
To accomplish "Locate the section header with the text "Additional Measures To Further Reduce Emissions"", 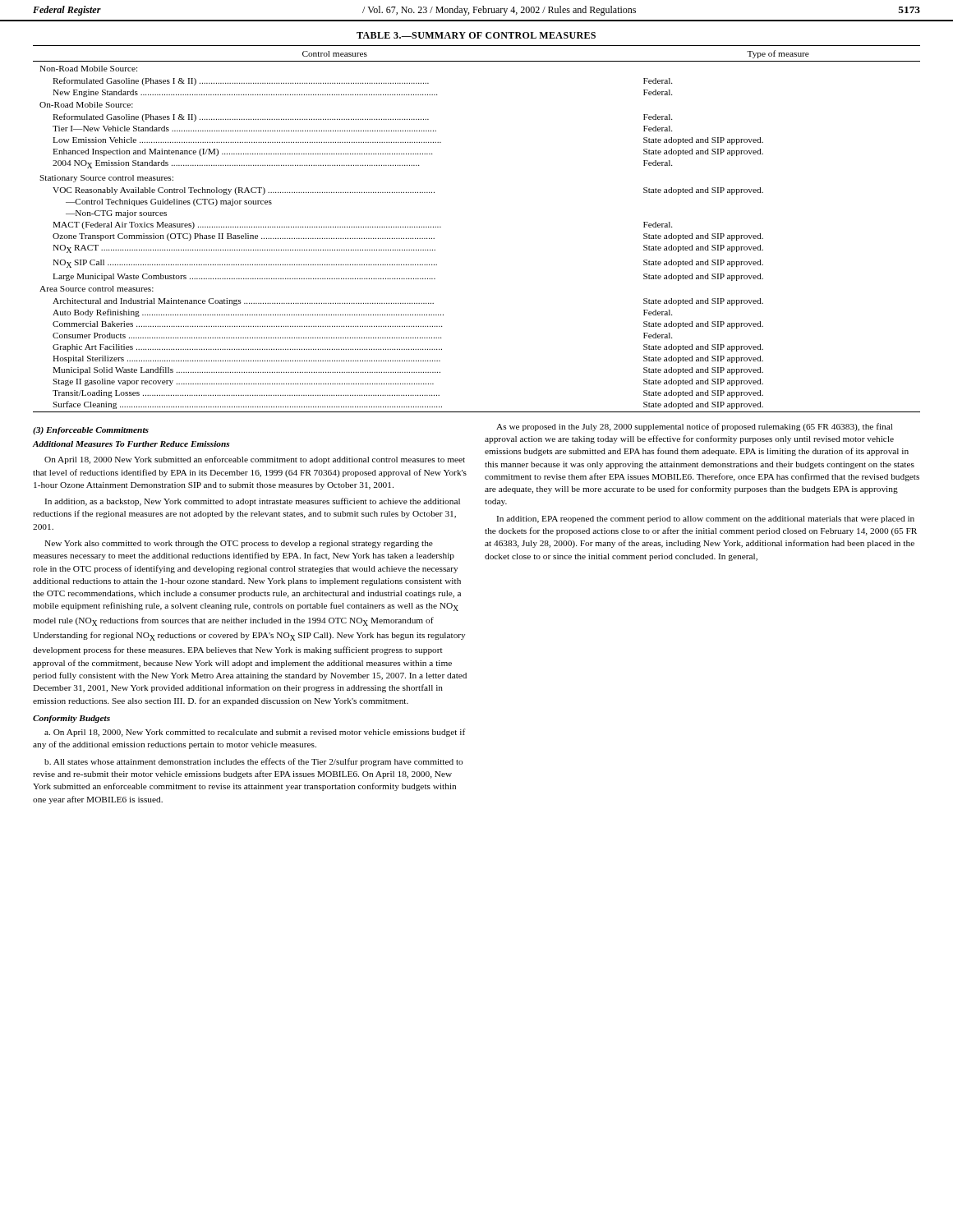I will pos(131,444).
